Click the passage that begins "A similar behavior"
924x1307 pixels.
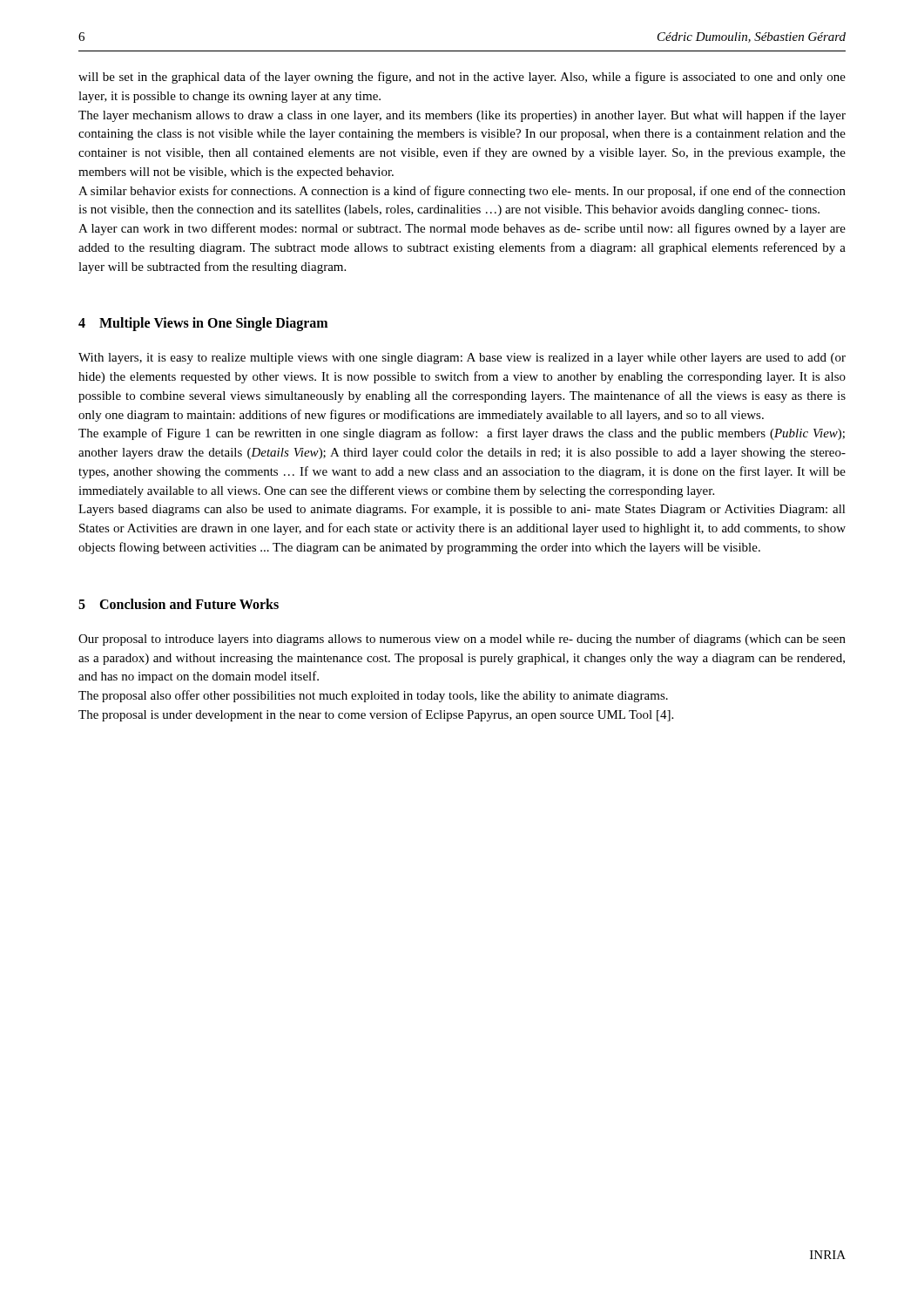[x=462, y=201]
